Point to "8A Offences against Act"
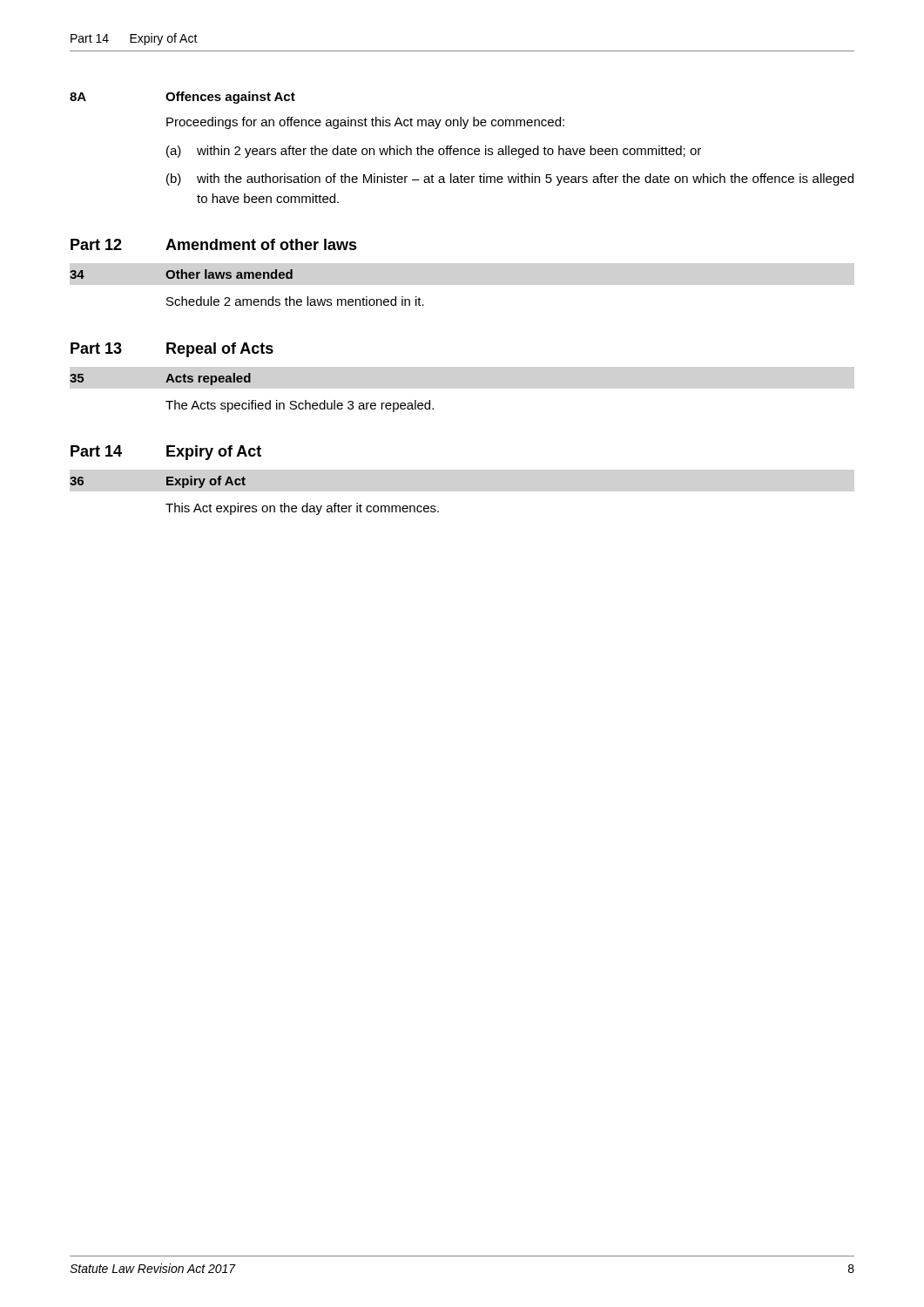 click(182, 96)
